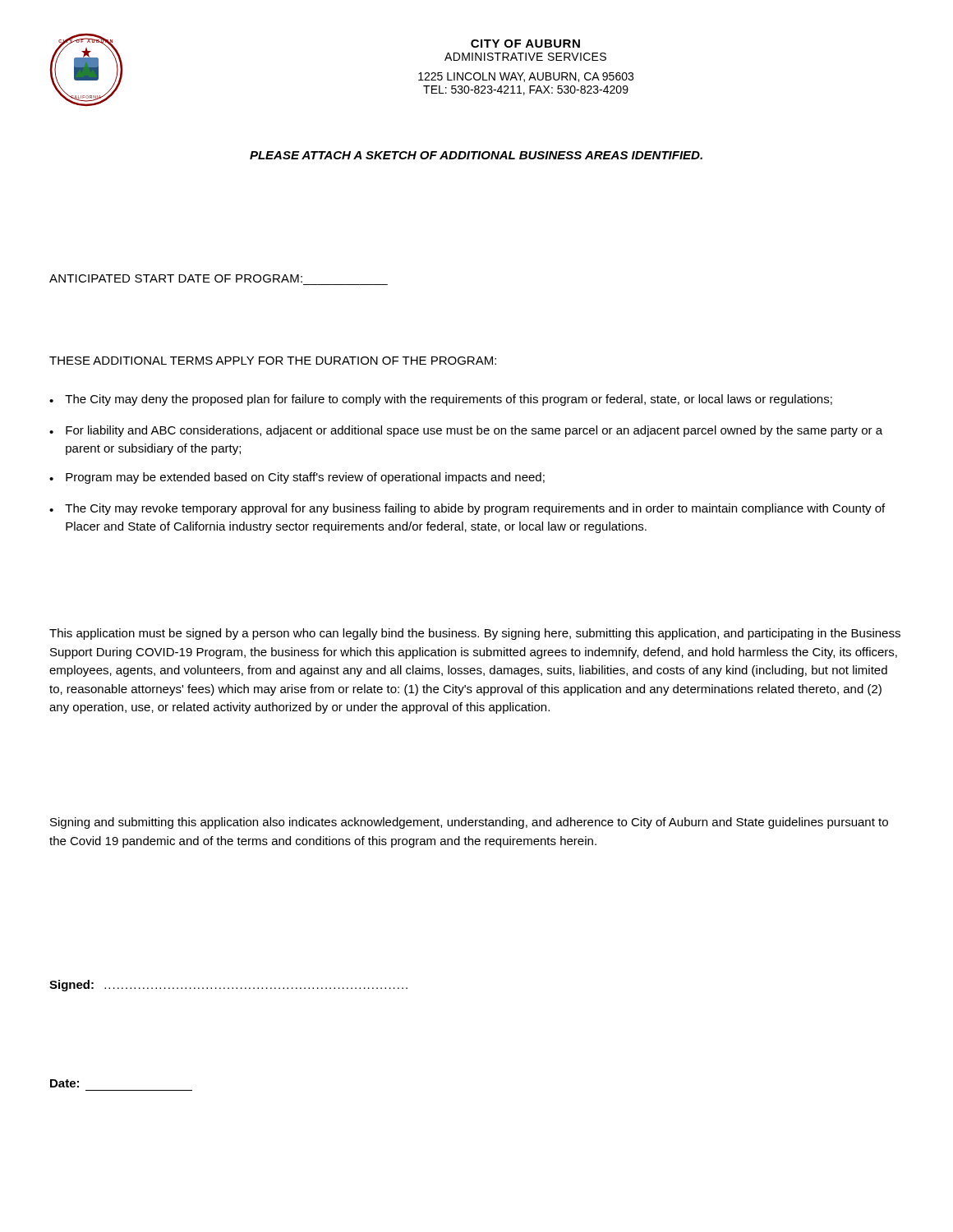This screenshot has height=1232, width=953.
Task: Click the passage that begins "• For liability and ABC considerations, adjacent or"
Action: point(476,439)
